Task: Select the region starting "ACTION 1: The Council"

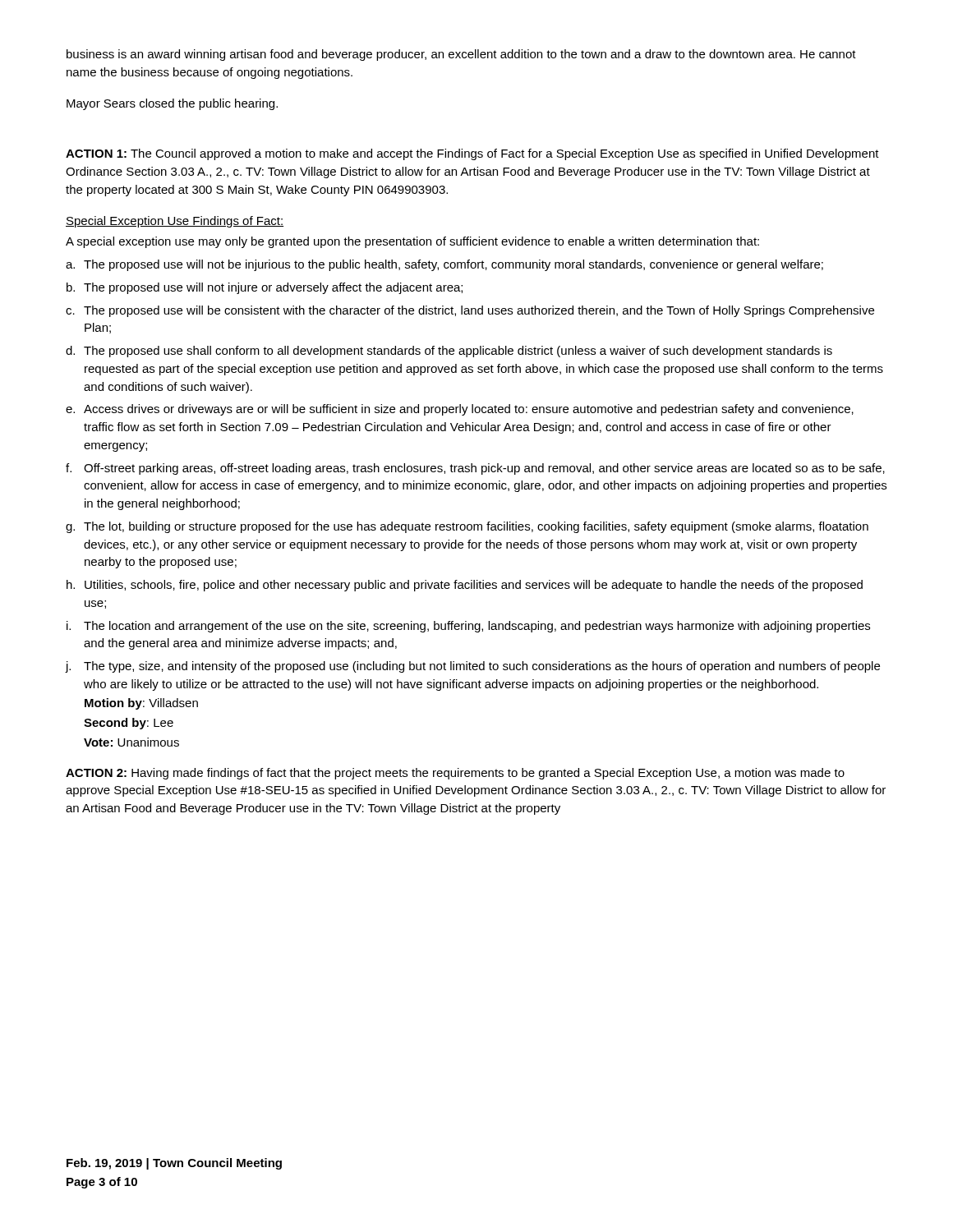Action: (472, 171)
